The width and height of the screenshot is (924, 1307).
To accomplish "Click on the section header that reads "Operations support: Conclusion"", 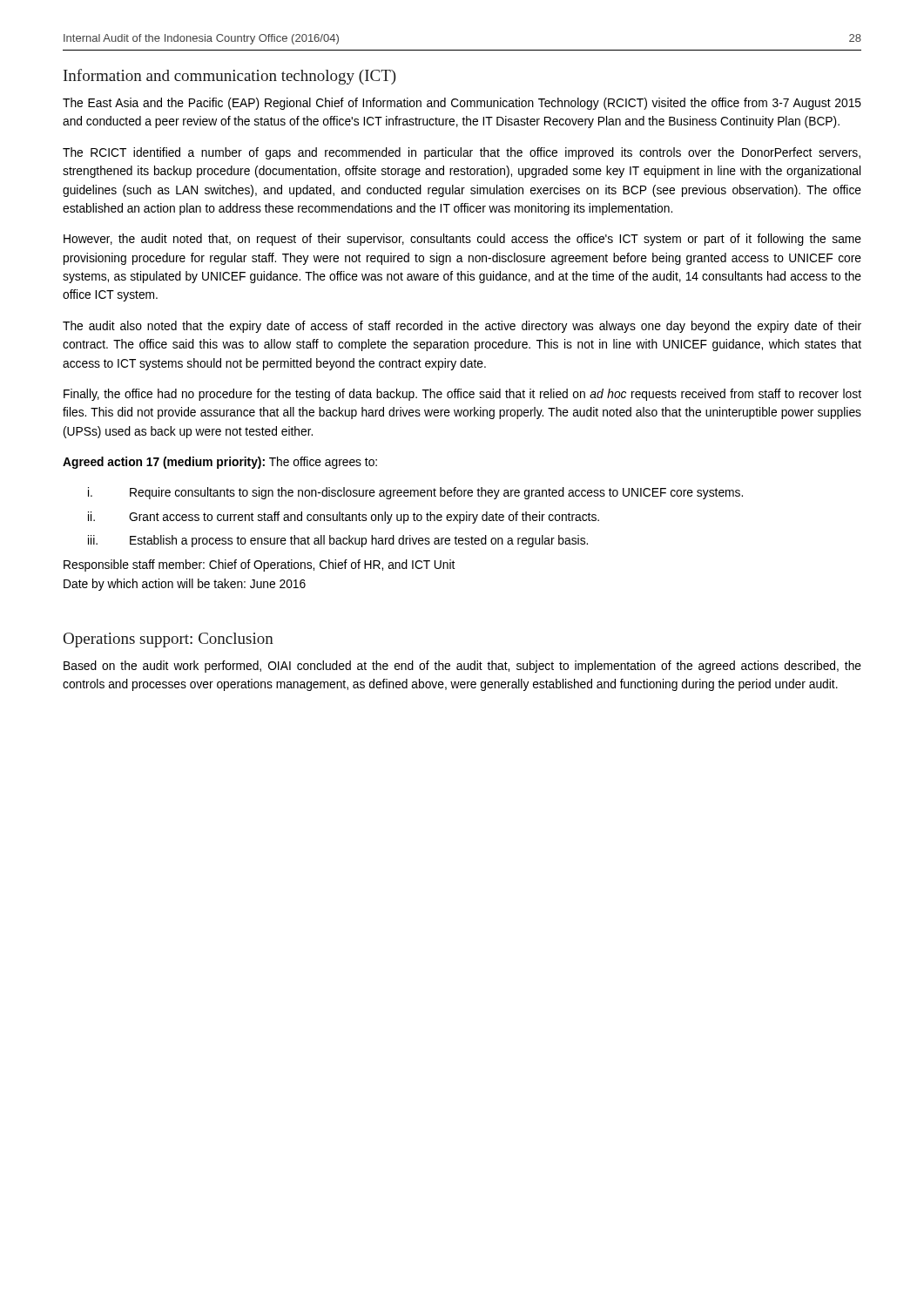I will coord(168,638).
